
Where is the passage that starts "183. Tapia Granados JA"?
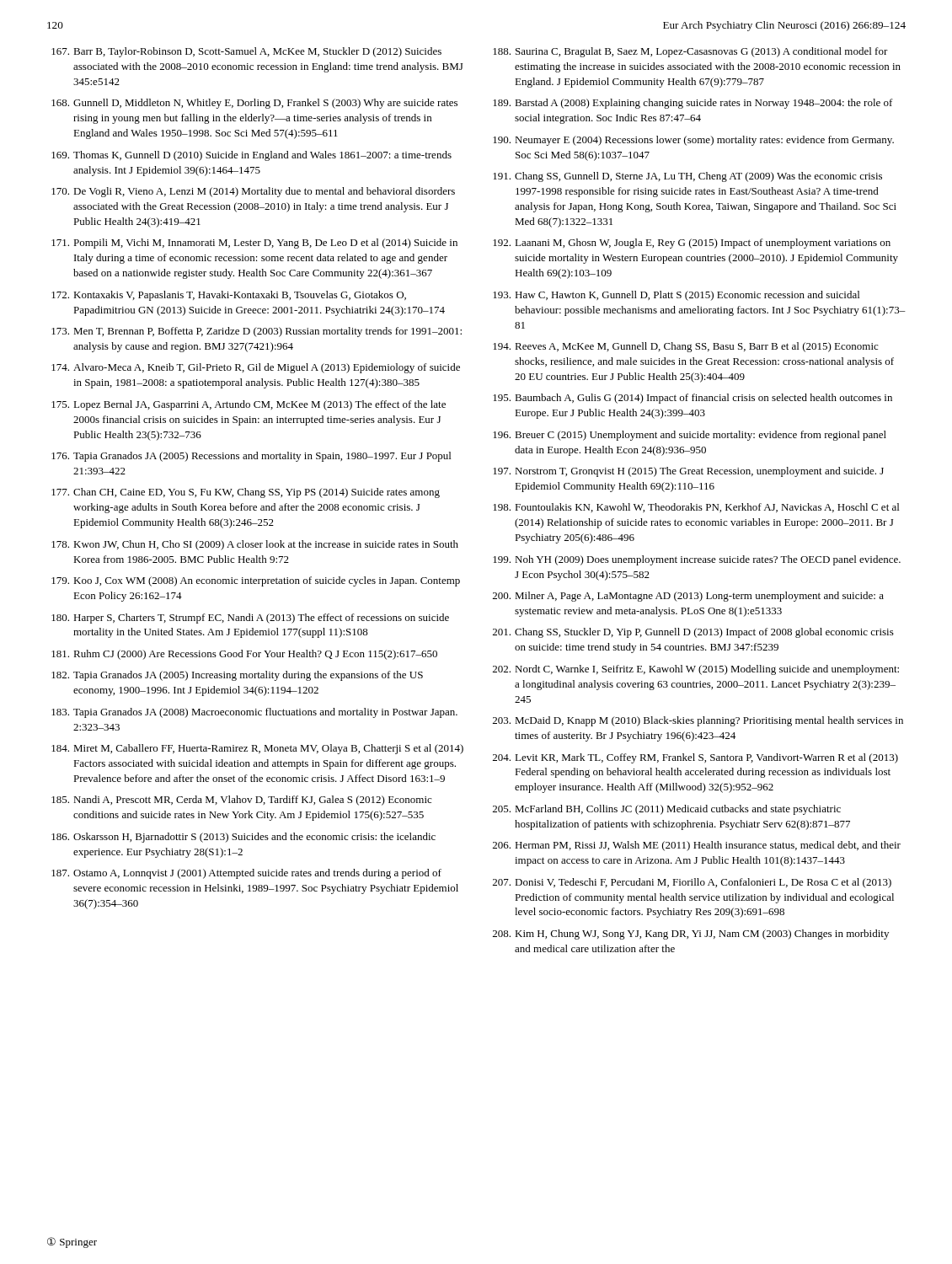pyautogui.click(x=255, y=719)
